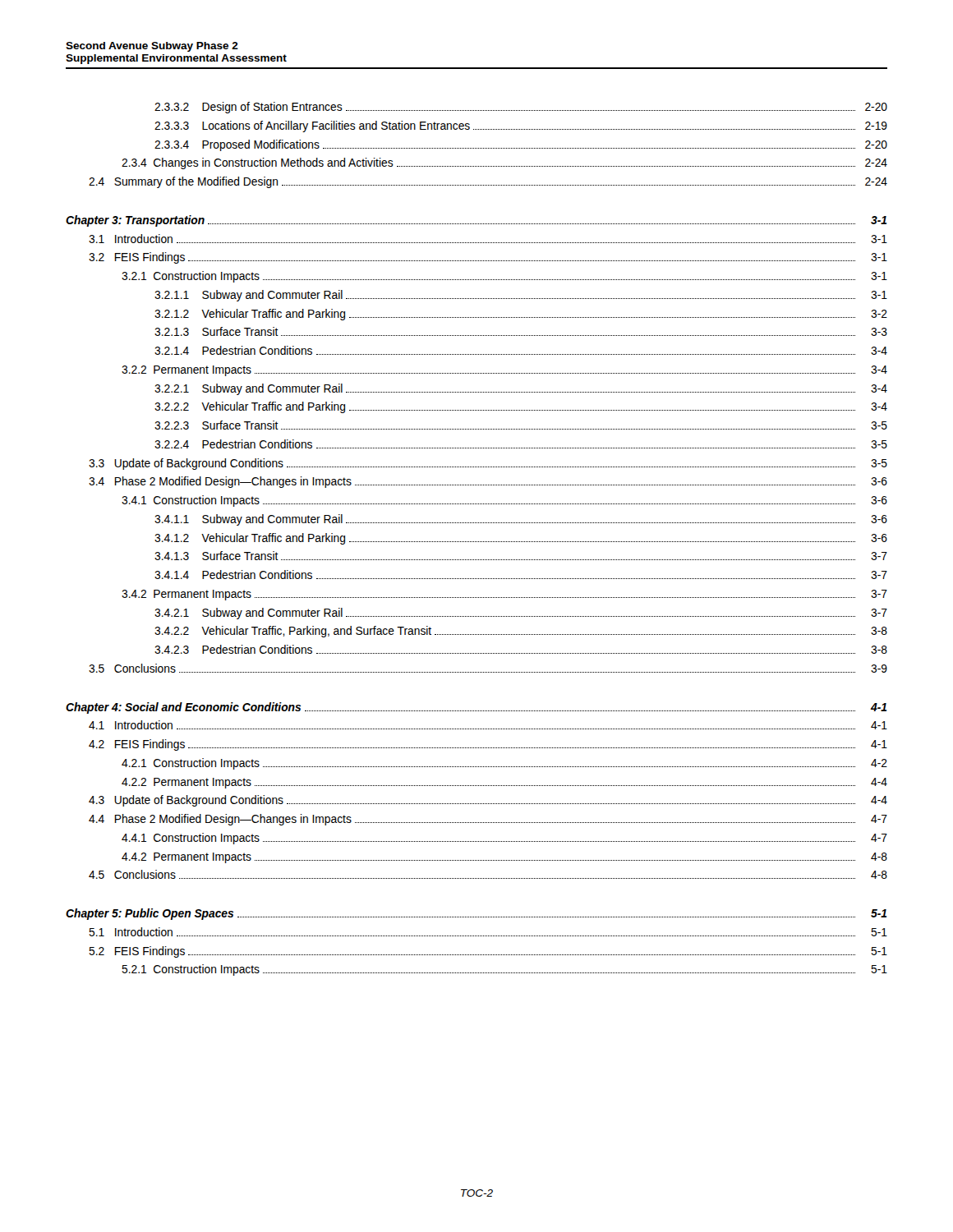
Task: Locate the section header that reads "Chapter 4: Social and Economic Conditions 4-1"
Action: [476, 708]
